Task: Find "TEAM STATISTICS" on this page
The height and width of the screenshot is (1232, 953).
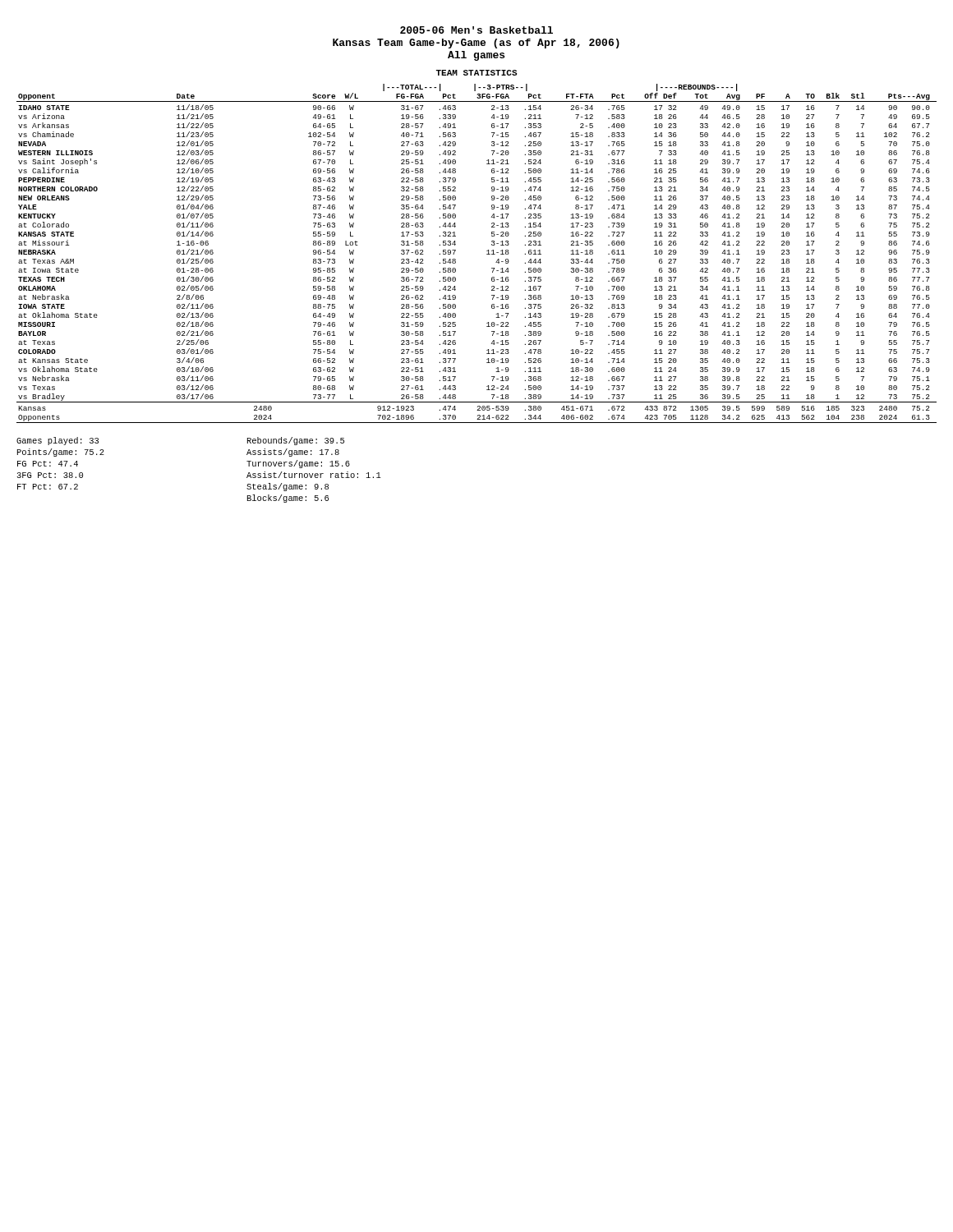Action: [476, 73]
